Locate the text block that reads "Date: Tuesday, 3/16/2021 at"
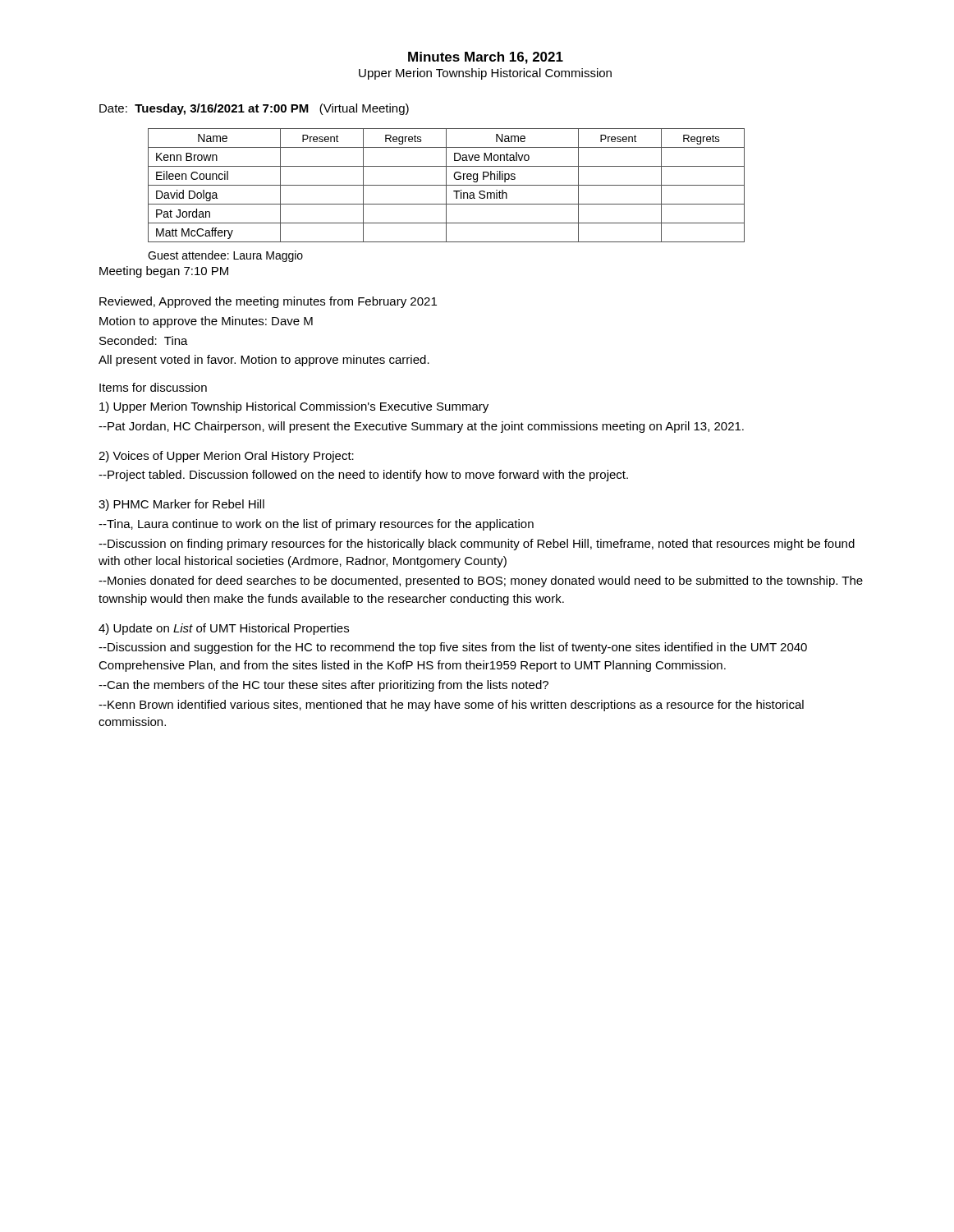The image size is (954, 1232). tap(254, 108)
